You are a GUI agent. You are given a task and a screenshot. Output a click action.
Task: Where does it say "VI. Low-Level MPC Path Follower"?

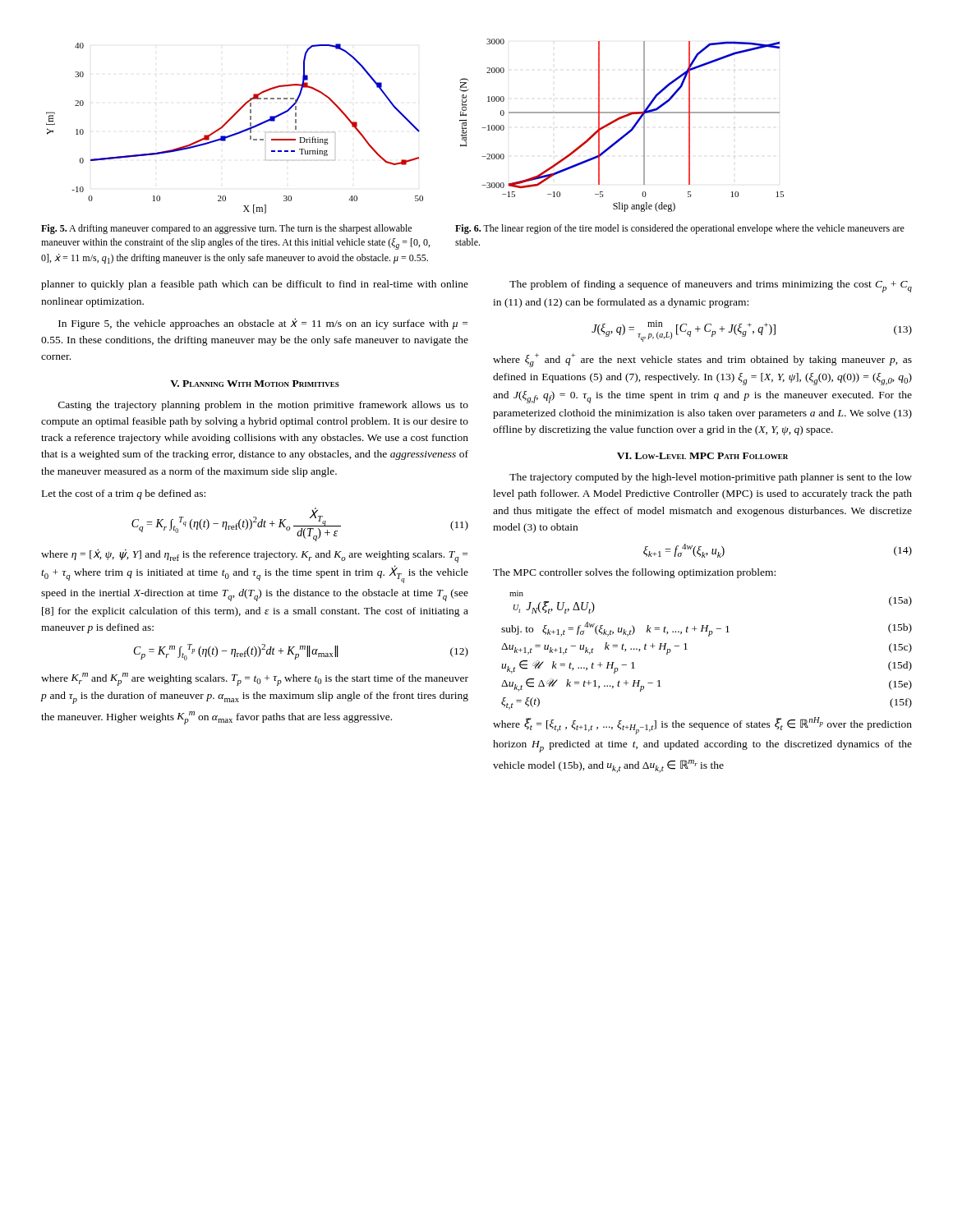pyautogui.click(x=702, y=456)
